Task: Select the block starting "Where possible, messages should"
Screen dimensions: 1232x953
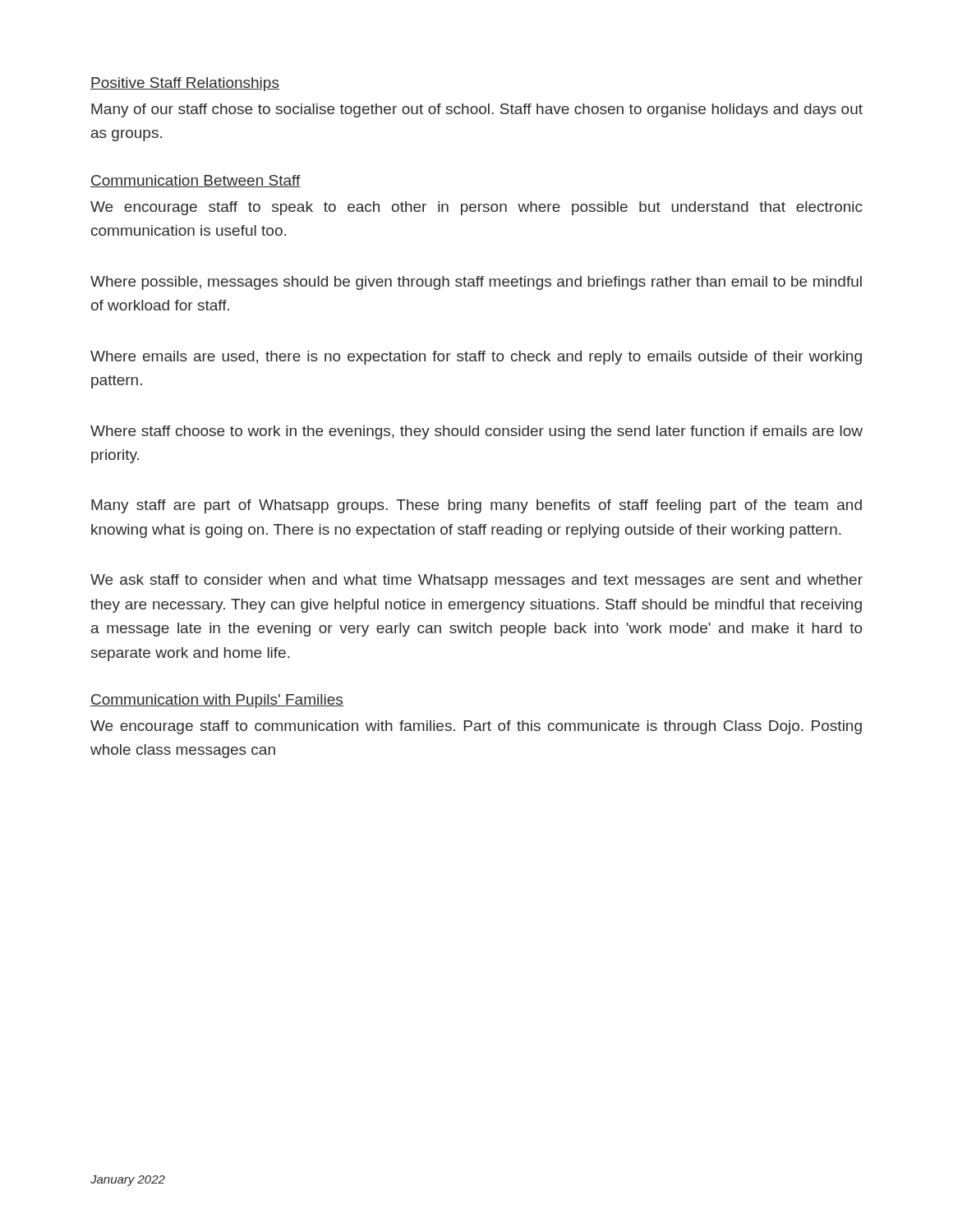Action: click(476, 293)
